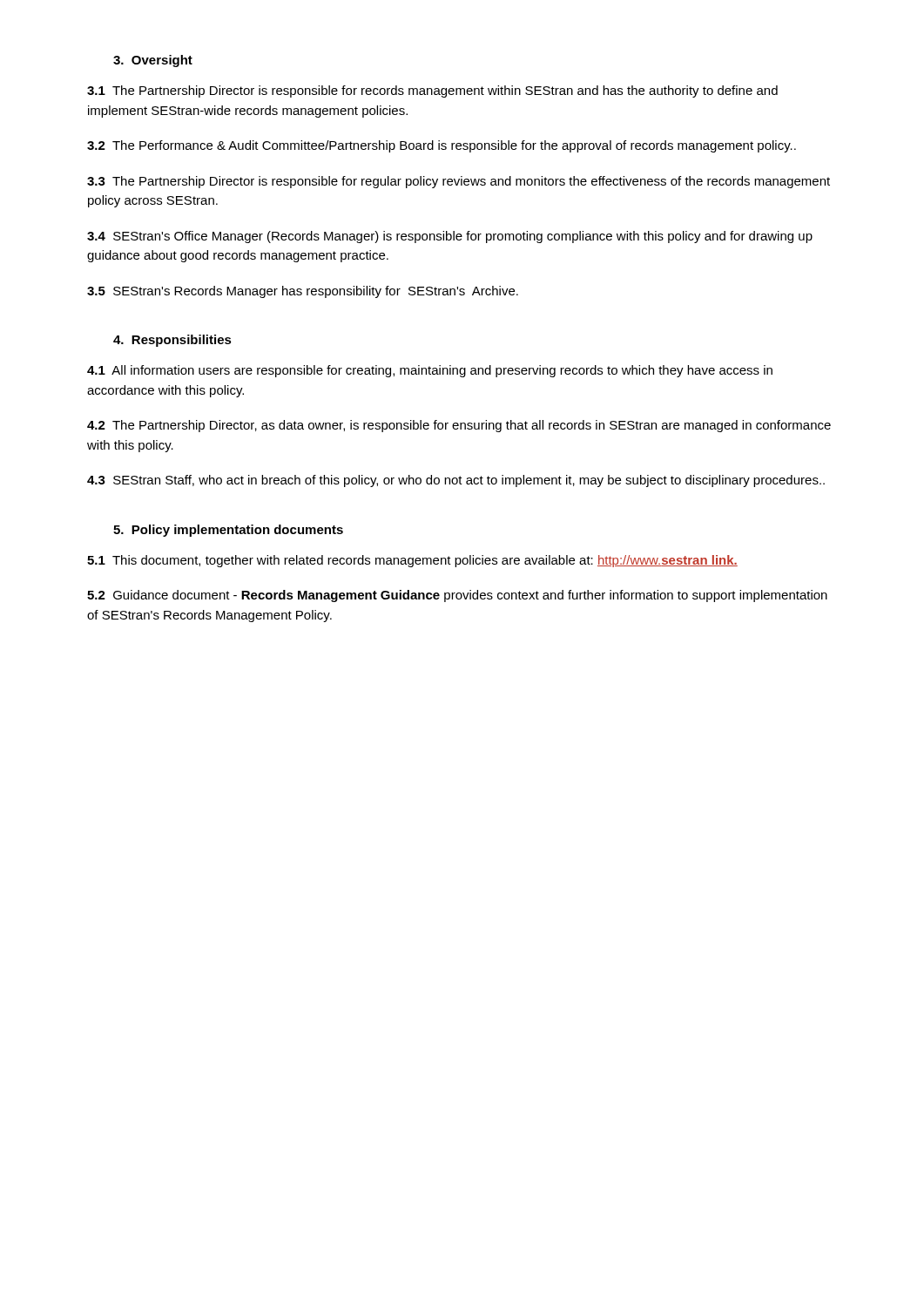Find the block on this page that starts "2 Guidance document -"

[457, 604]
